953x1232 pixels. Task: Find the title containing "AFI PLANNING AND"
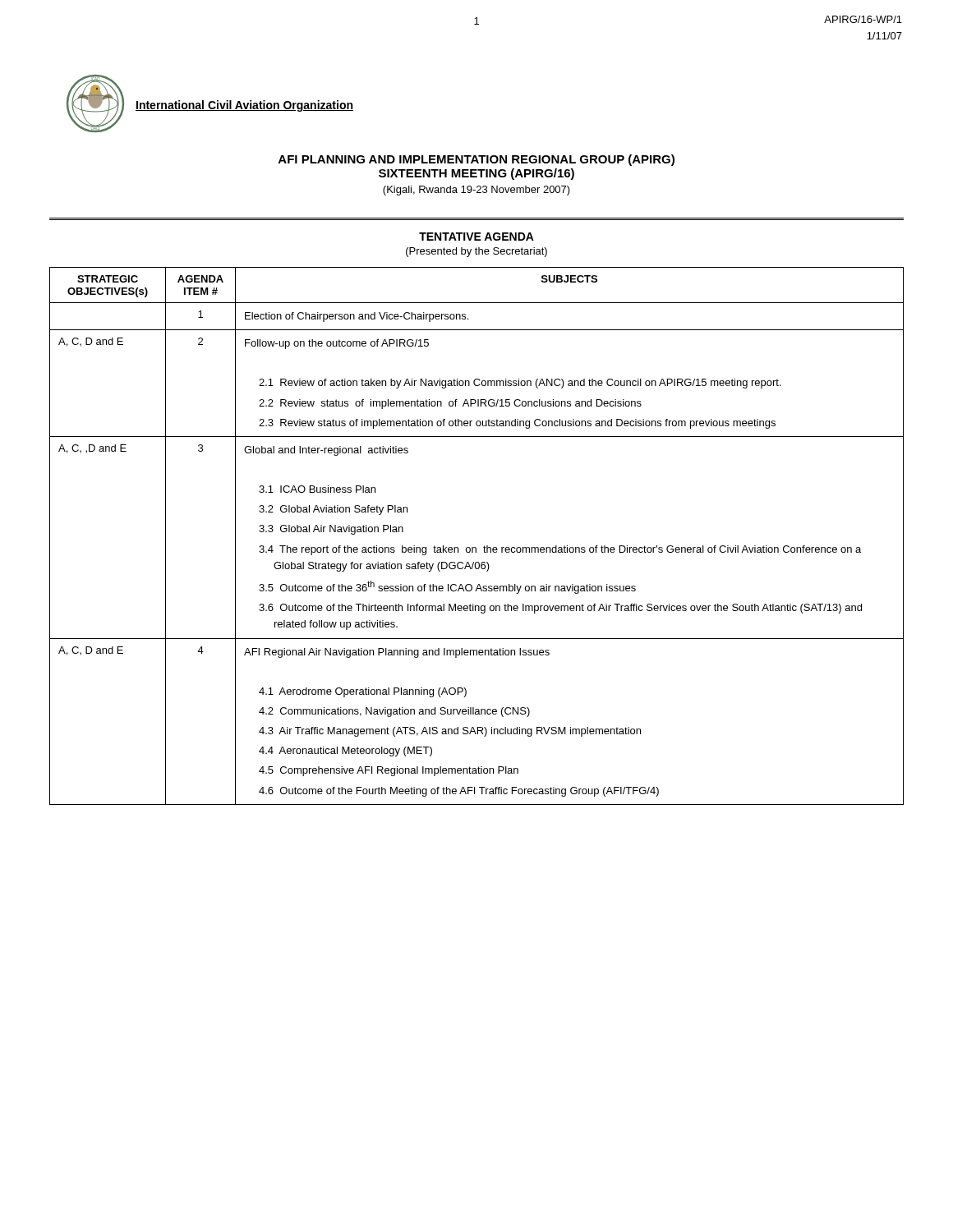476,174
